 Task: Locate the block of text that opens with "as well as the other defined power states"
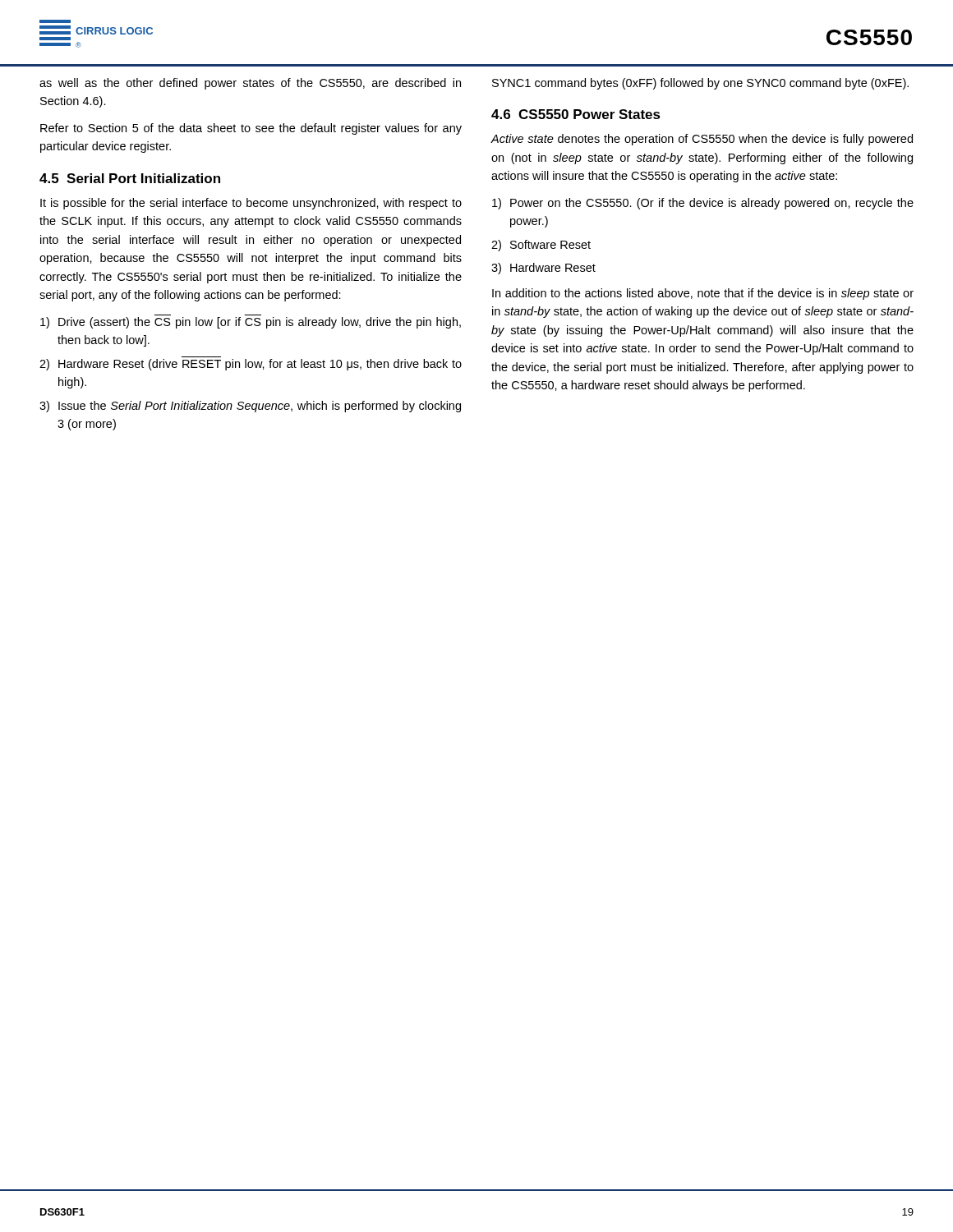251,92
